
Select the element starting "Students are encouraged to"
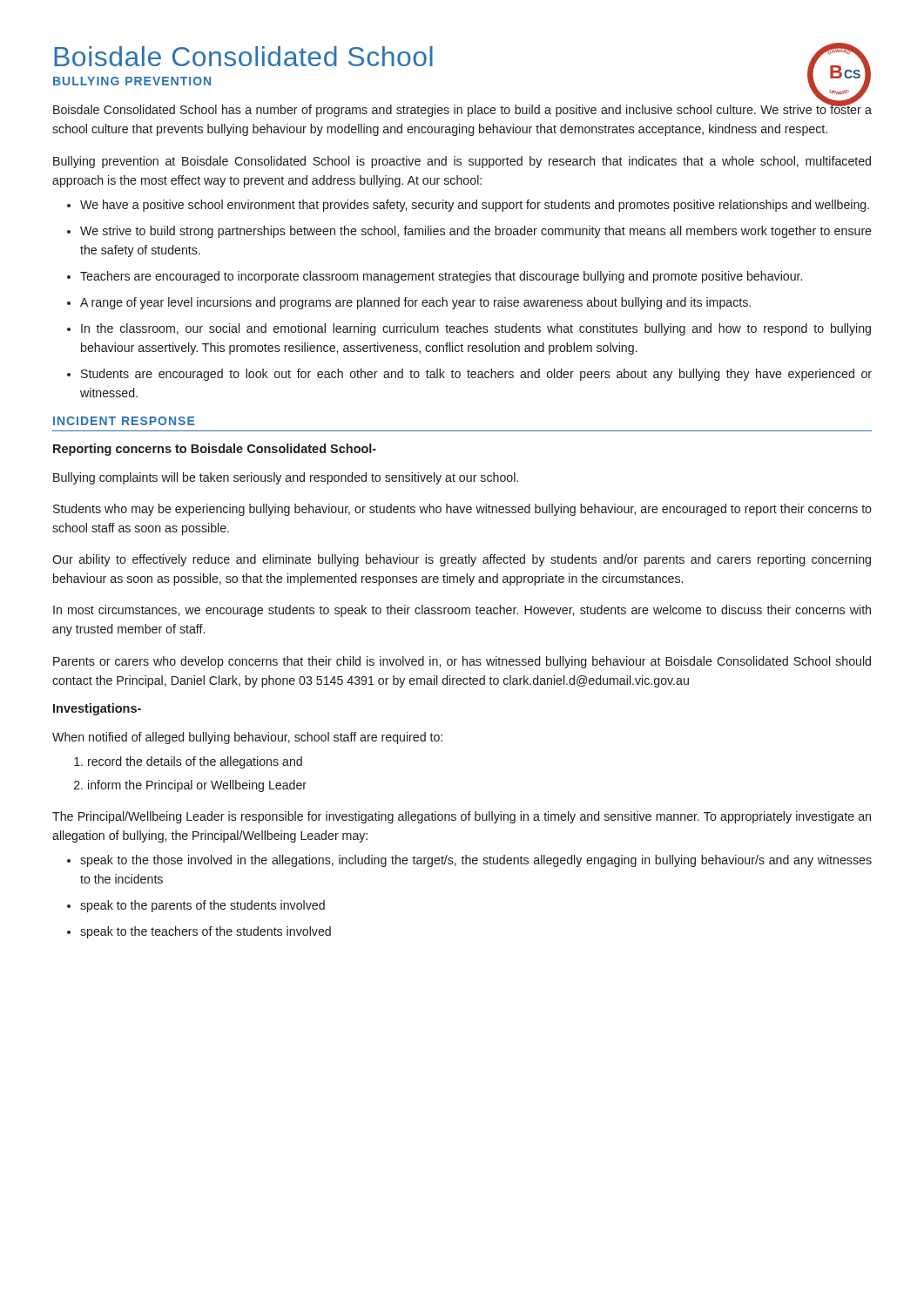(x=476, y=383)
